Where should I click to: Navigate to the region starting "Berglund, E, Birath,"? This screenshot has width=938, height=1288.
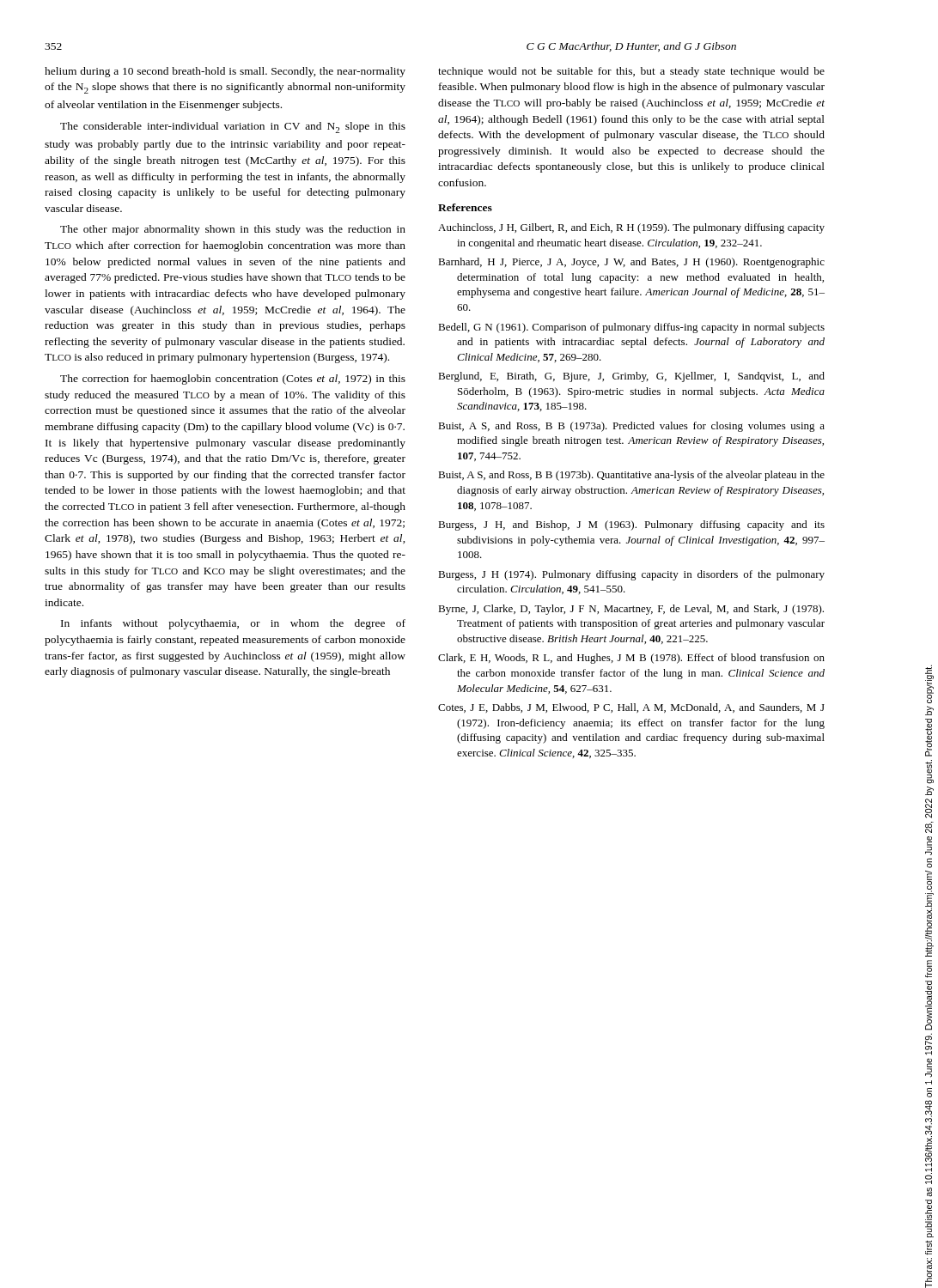pos(631,391)
